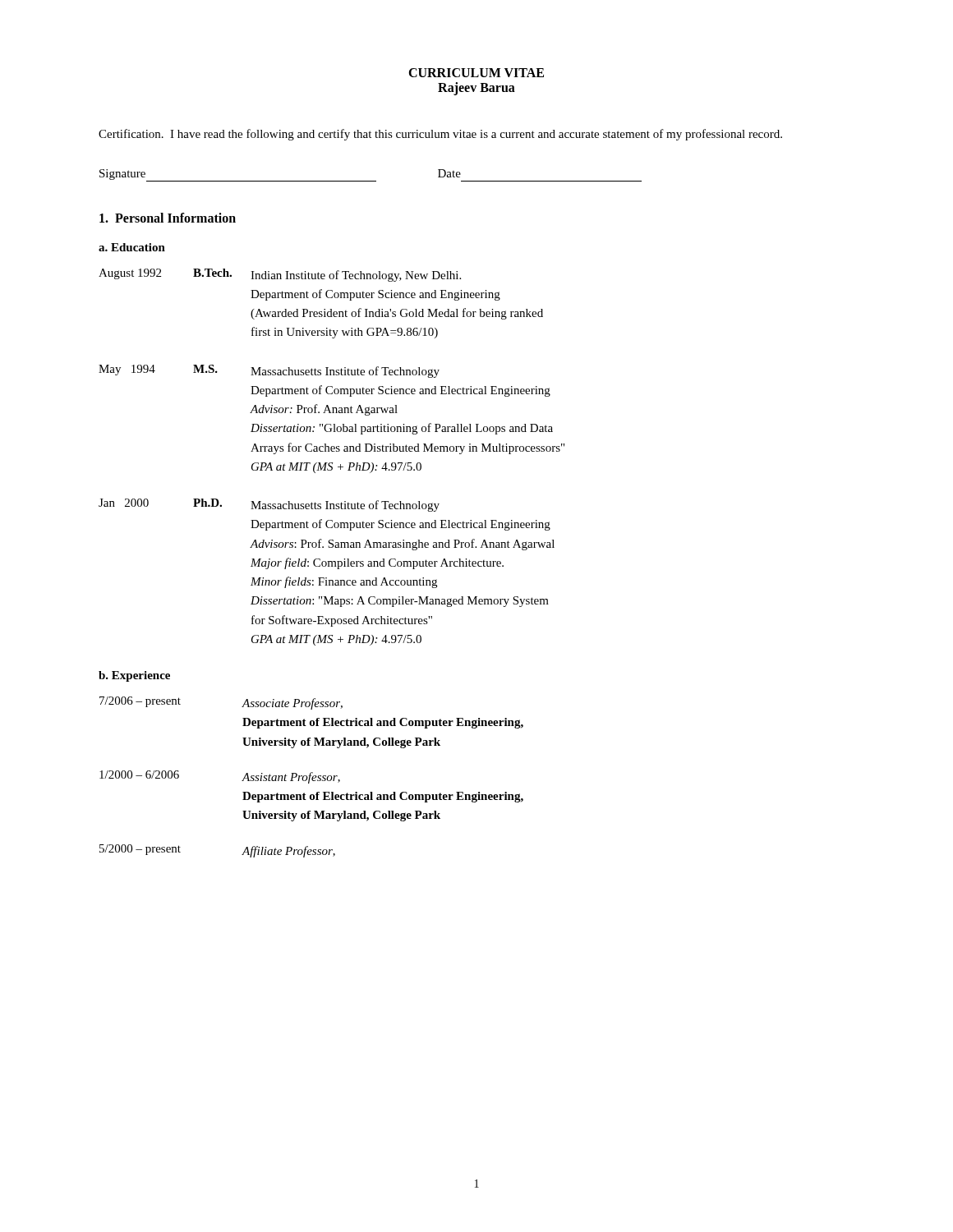Find the element starting "Signature Date"
This screenshot has height=1232, width=953.
pyautogui.click(x=370, y=174)
